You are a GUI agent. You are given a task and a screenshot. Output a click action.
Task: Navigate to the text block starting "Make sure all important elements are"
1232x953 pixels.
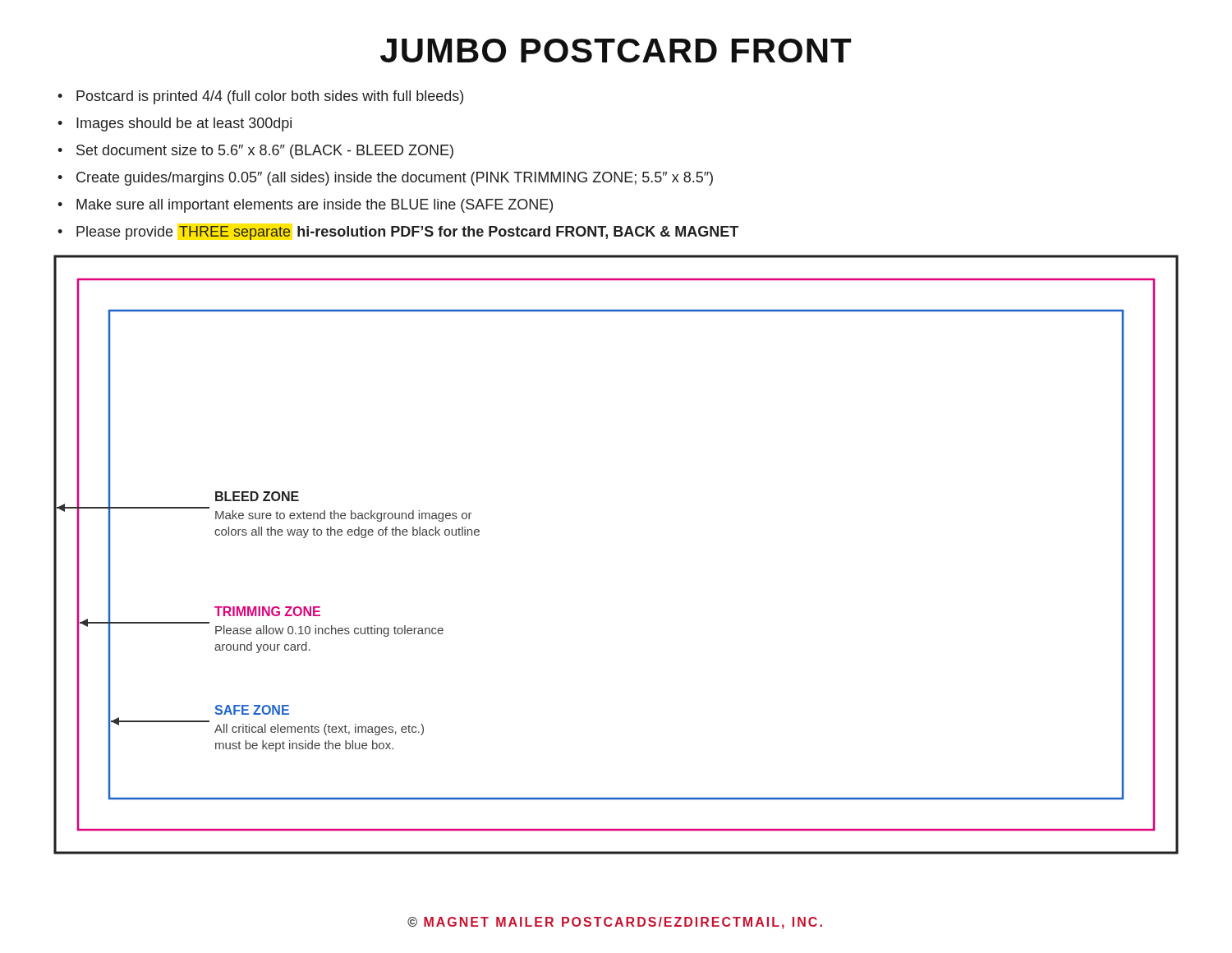pyautogui.click(x=315, y=205)
